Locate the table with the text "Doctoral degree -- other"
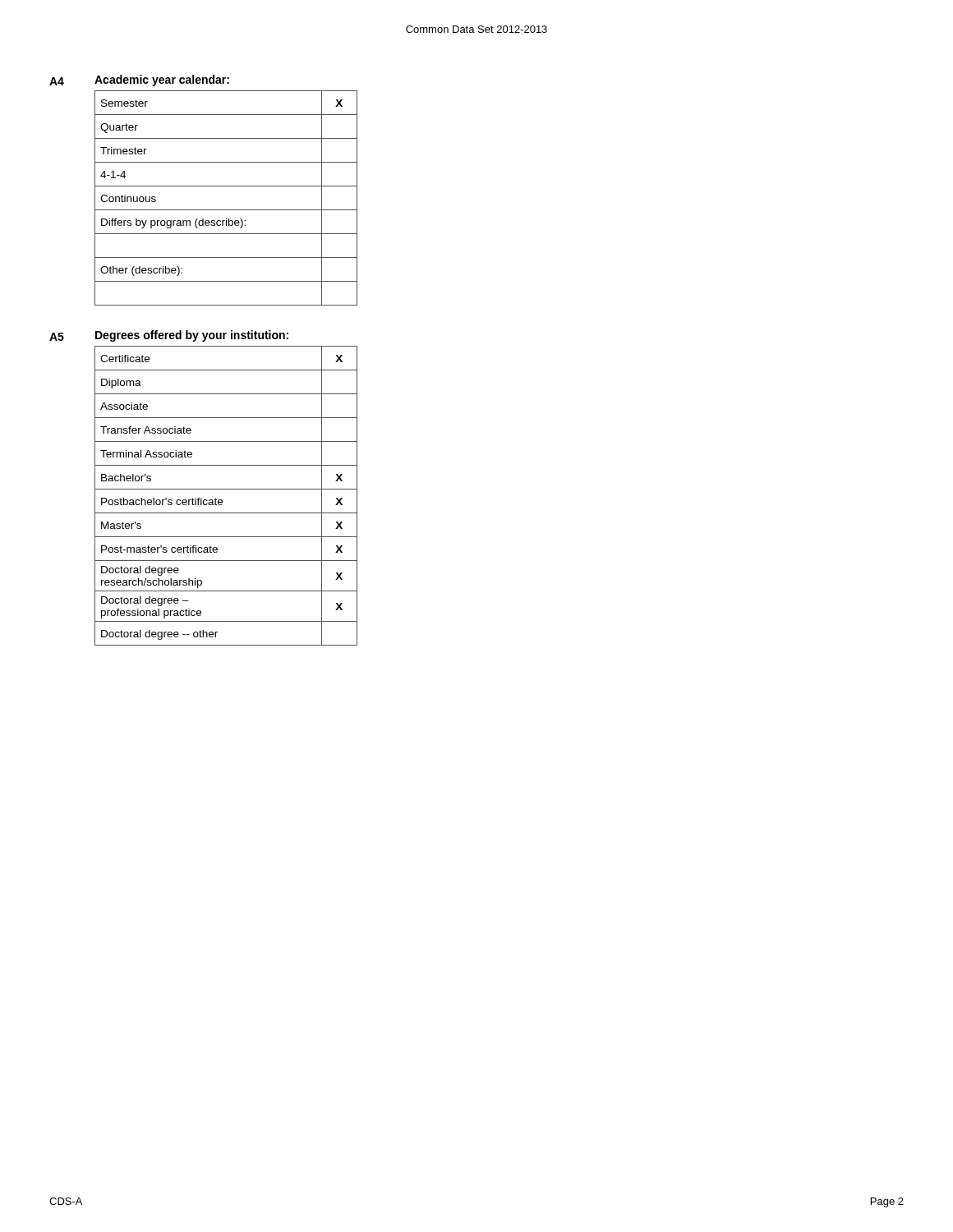Viewport: 953px width, 1232px height. (x=524, y=496)
